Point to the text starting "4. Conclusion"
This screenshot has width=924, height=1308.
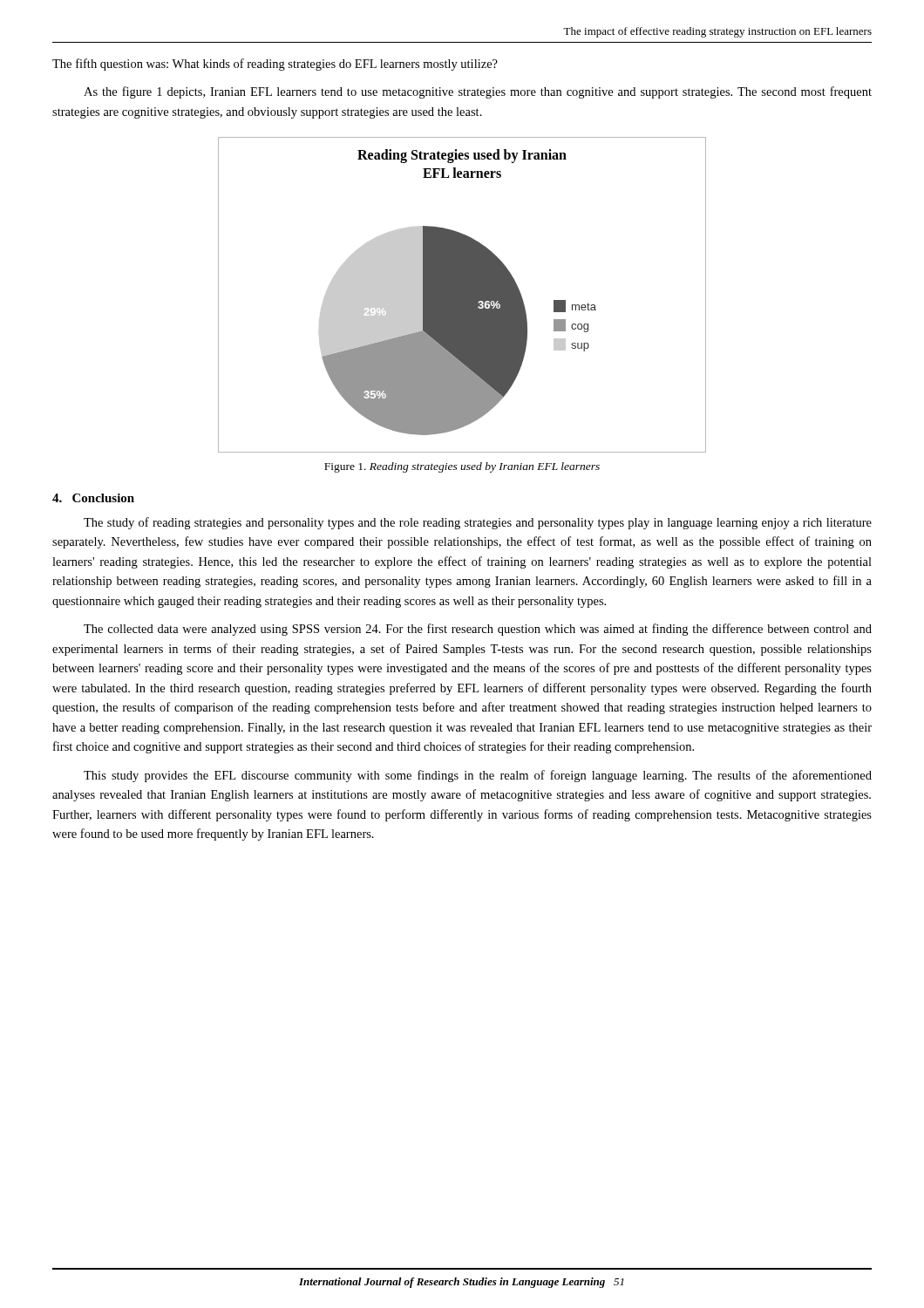coord(93,498)
